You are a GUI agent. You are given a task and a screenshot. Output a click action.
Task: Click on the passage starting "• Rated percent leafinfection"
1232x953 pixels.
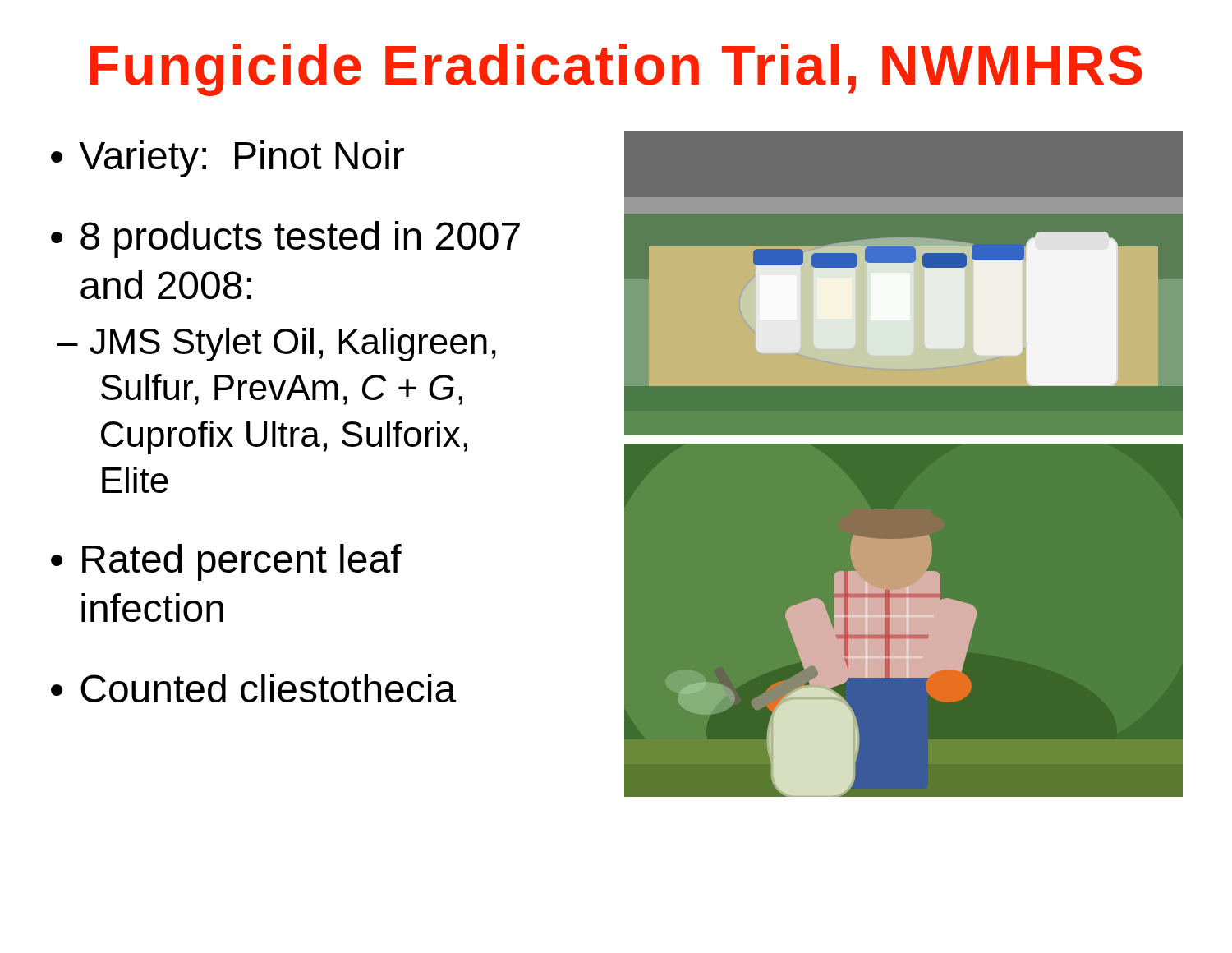click(x=225, y=584)
